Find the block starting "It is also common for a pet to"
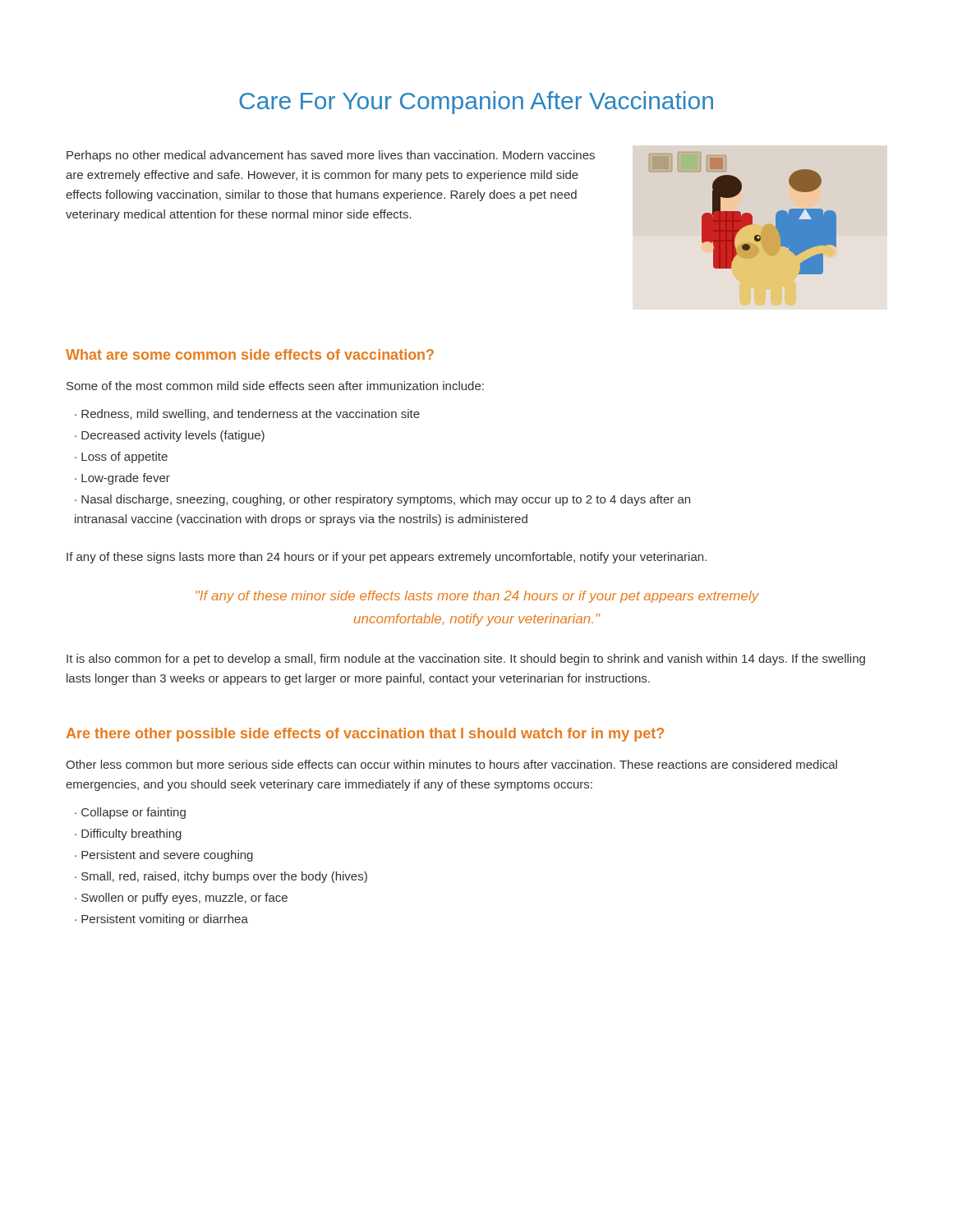This screenshot has height=1232, width=953. pyautogui.click(x=466, y=668)
